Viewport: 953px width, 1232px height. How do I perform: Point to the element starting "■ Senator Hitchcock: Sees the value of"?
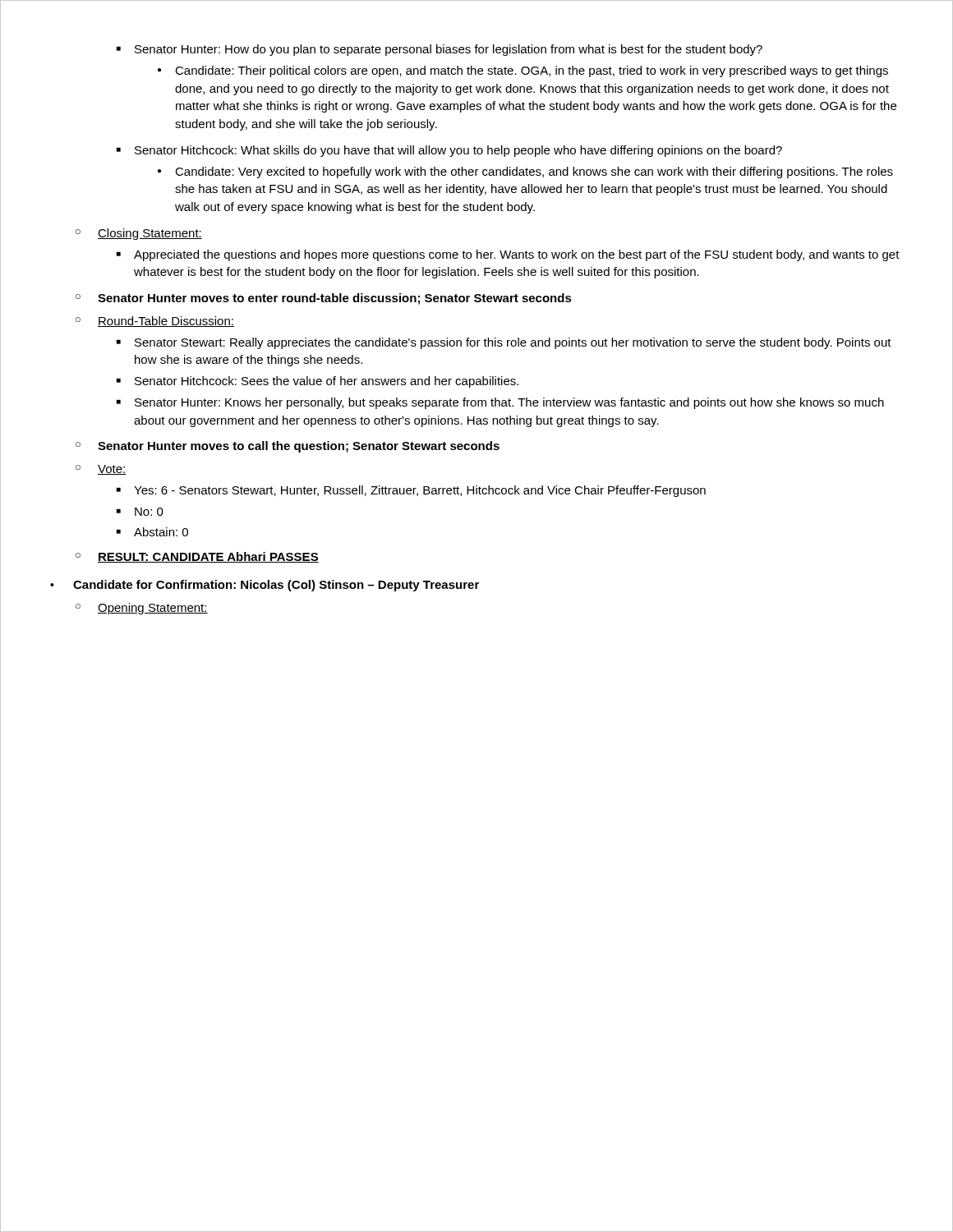point(318,381)
